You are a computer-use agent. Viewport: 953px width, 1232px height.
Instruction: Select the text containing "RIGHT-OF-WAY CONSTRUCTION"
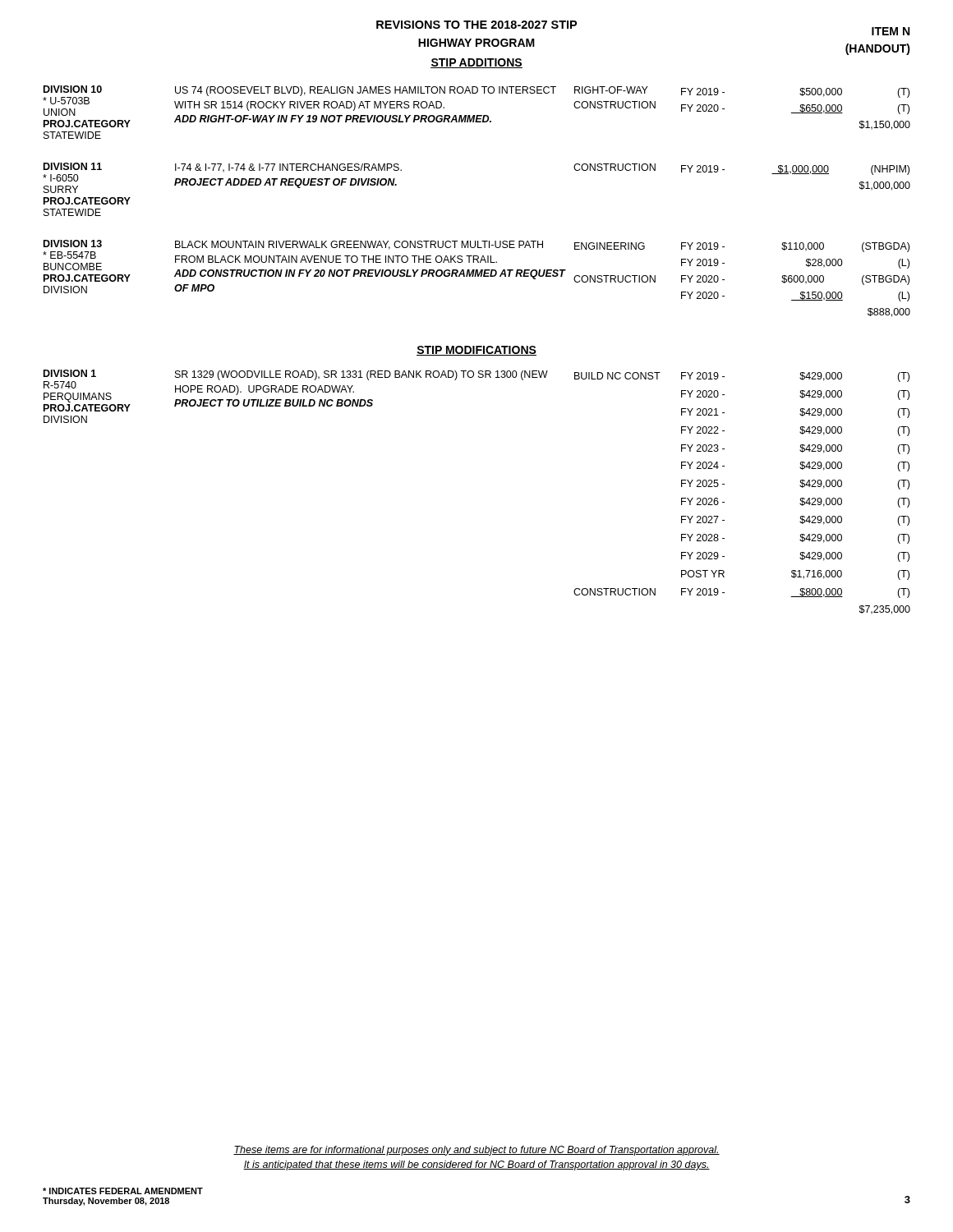click(615, 98)
